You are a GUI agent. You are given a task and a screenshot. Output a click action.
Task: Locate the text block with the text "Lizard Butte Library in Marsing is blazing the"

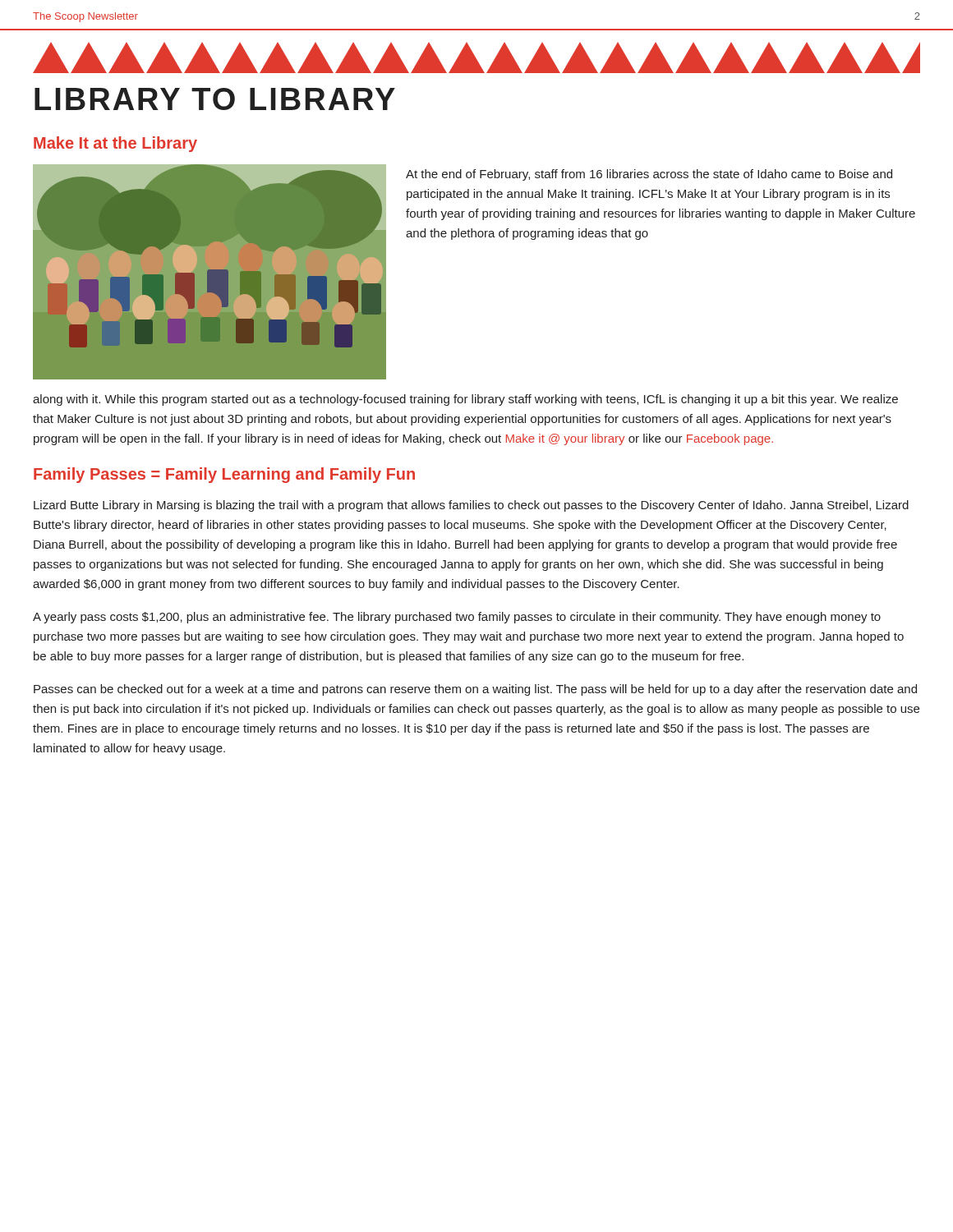point(471,544)
